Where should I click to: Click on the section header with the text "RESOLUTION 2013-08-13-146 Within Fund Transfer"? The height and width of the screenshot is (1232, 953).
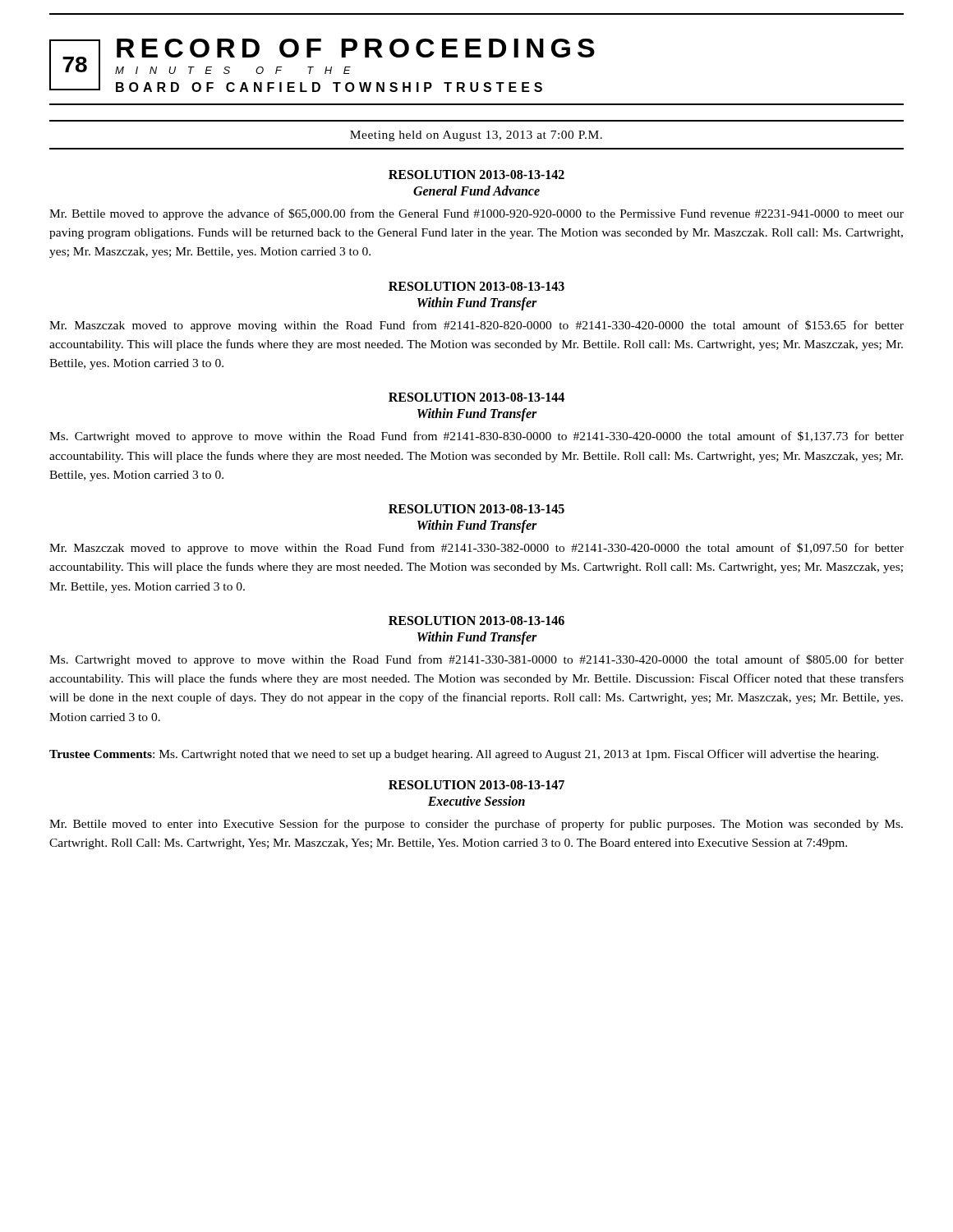(x=476, y=629)
